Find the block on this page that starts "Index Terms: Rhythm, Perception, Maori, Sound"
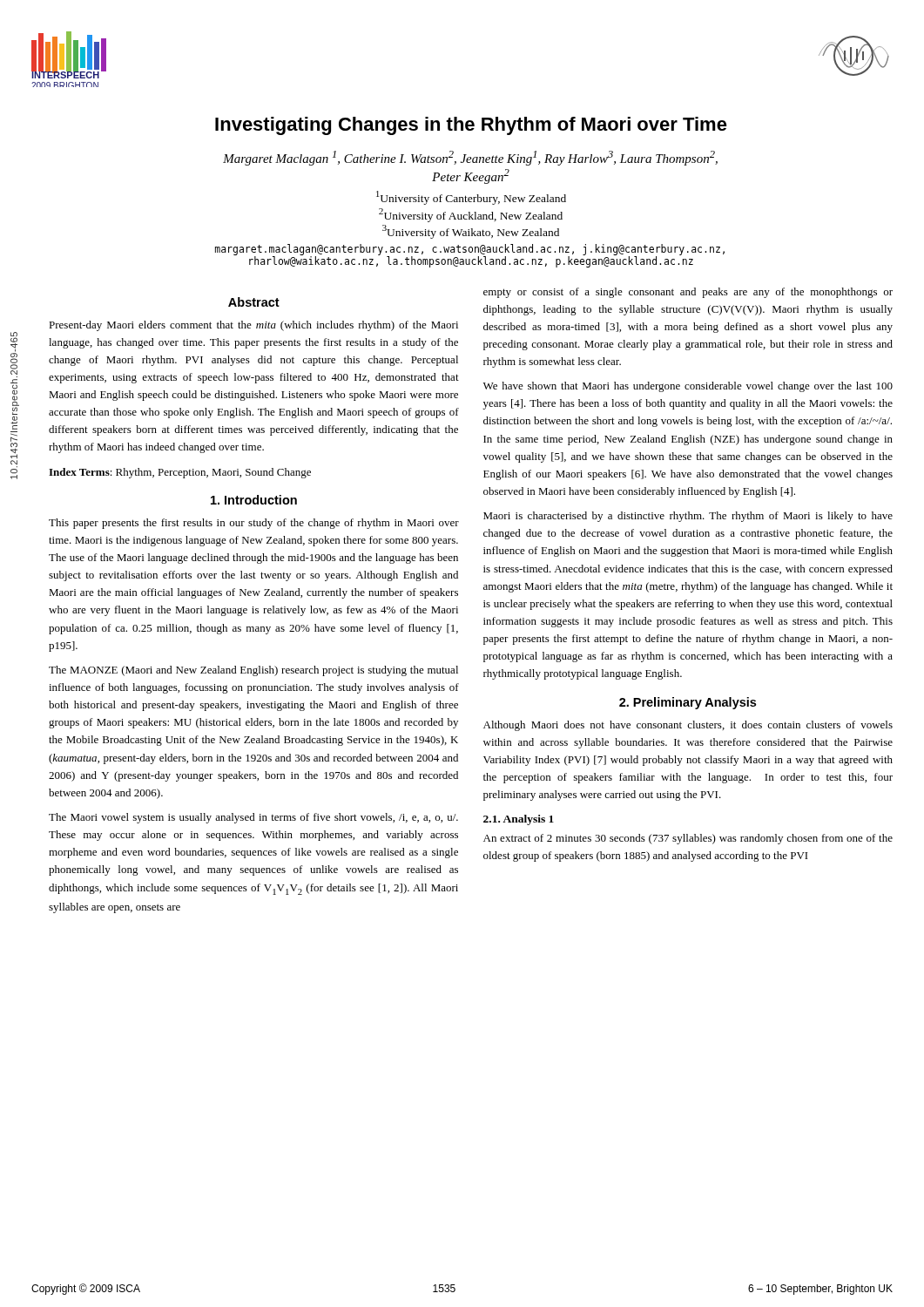Image resolution: width=924 pixels, height=1307 pixels. [x=254, y=472]
